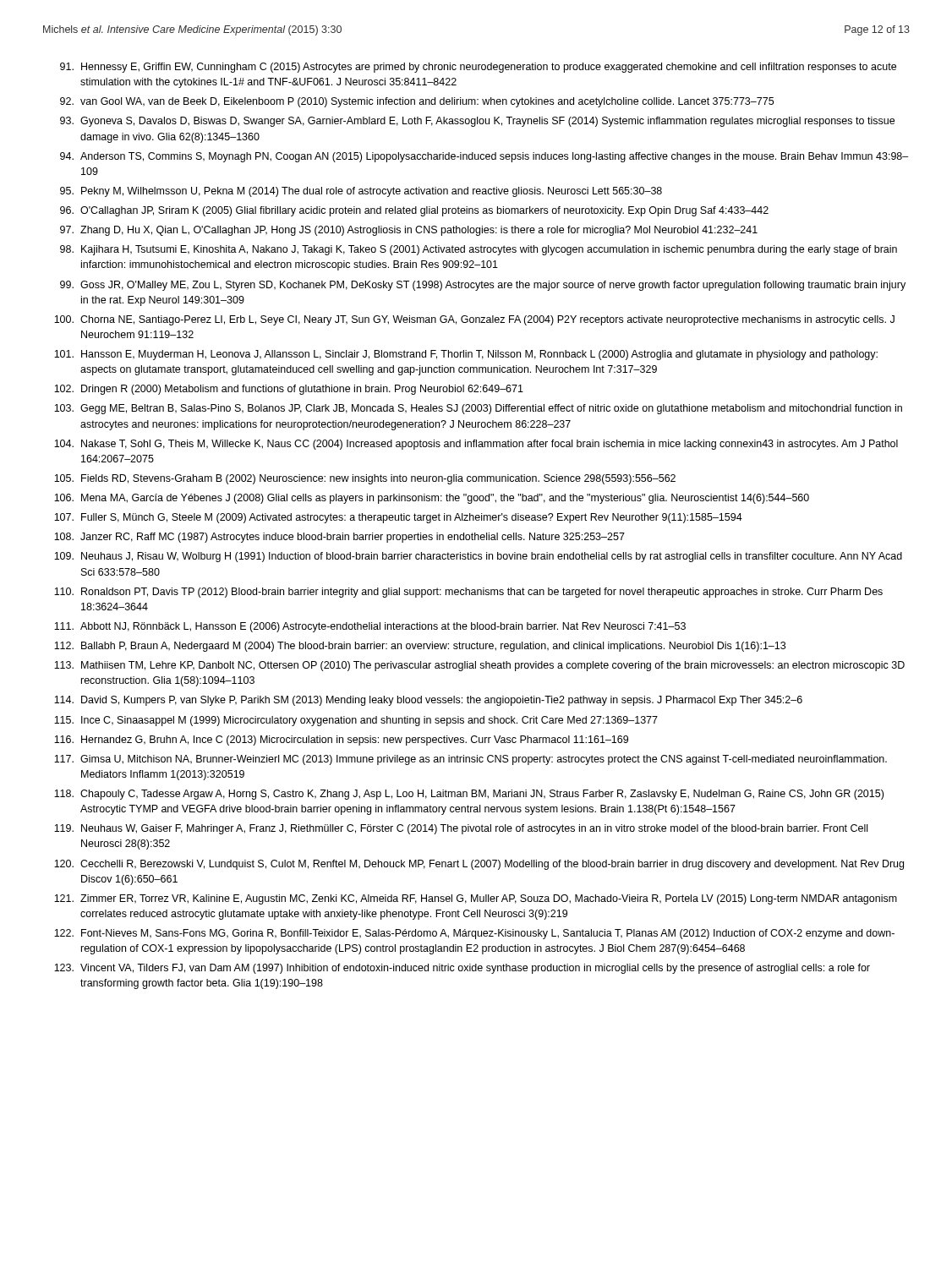Click on the list item containing "115. Ince C, Sinaasappel"
The height and width of the screenshot is (1268, 952).
tap(476, 720)
